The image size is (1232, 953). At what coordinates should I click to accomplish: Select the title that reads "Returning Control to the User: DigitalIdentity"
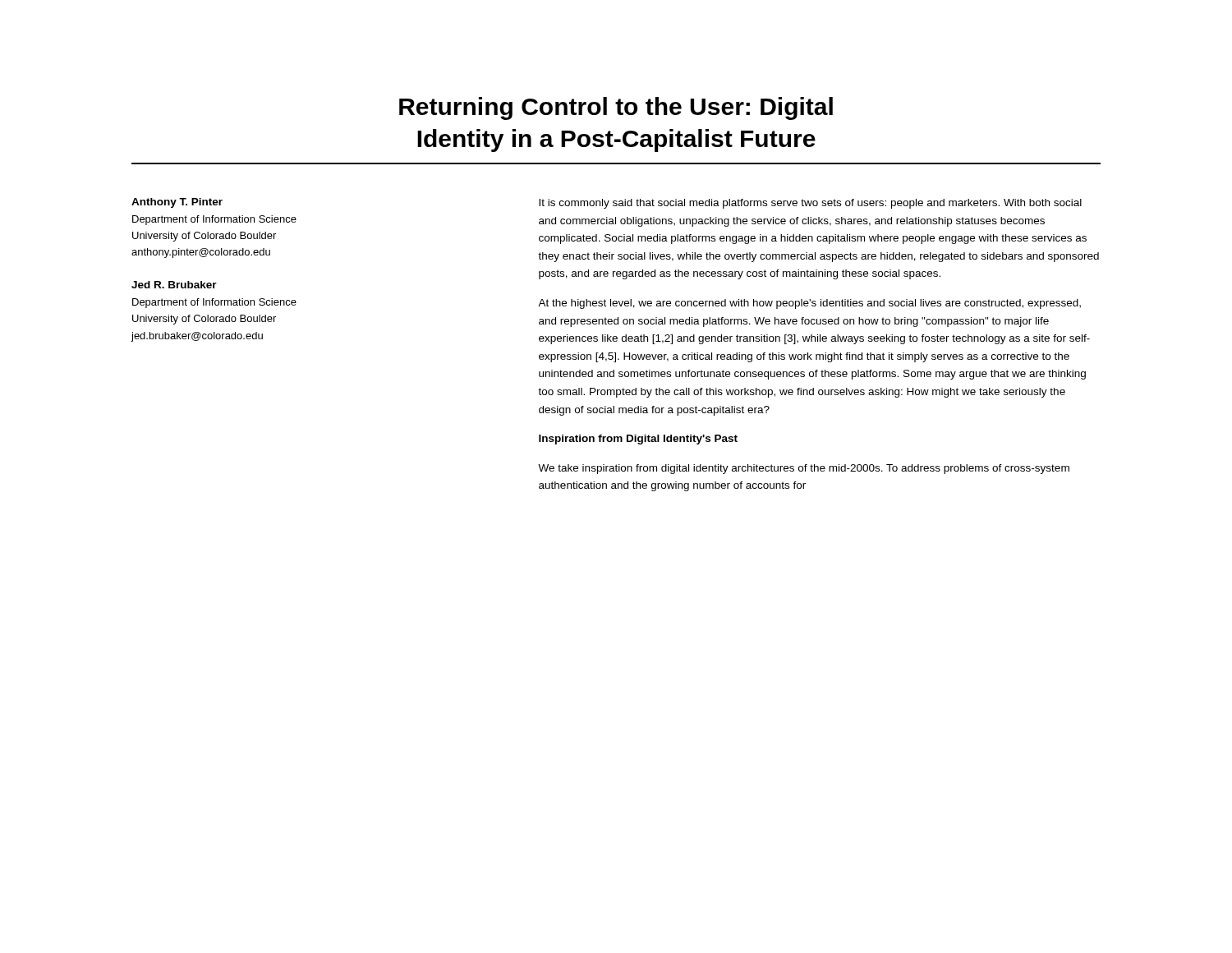tap(616, 122)
